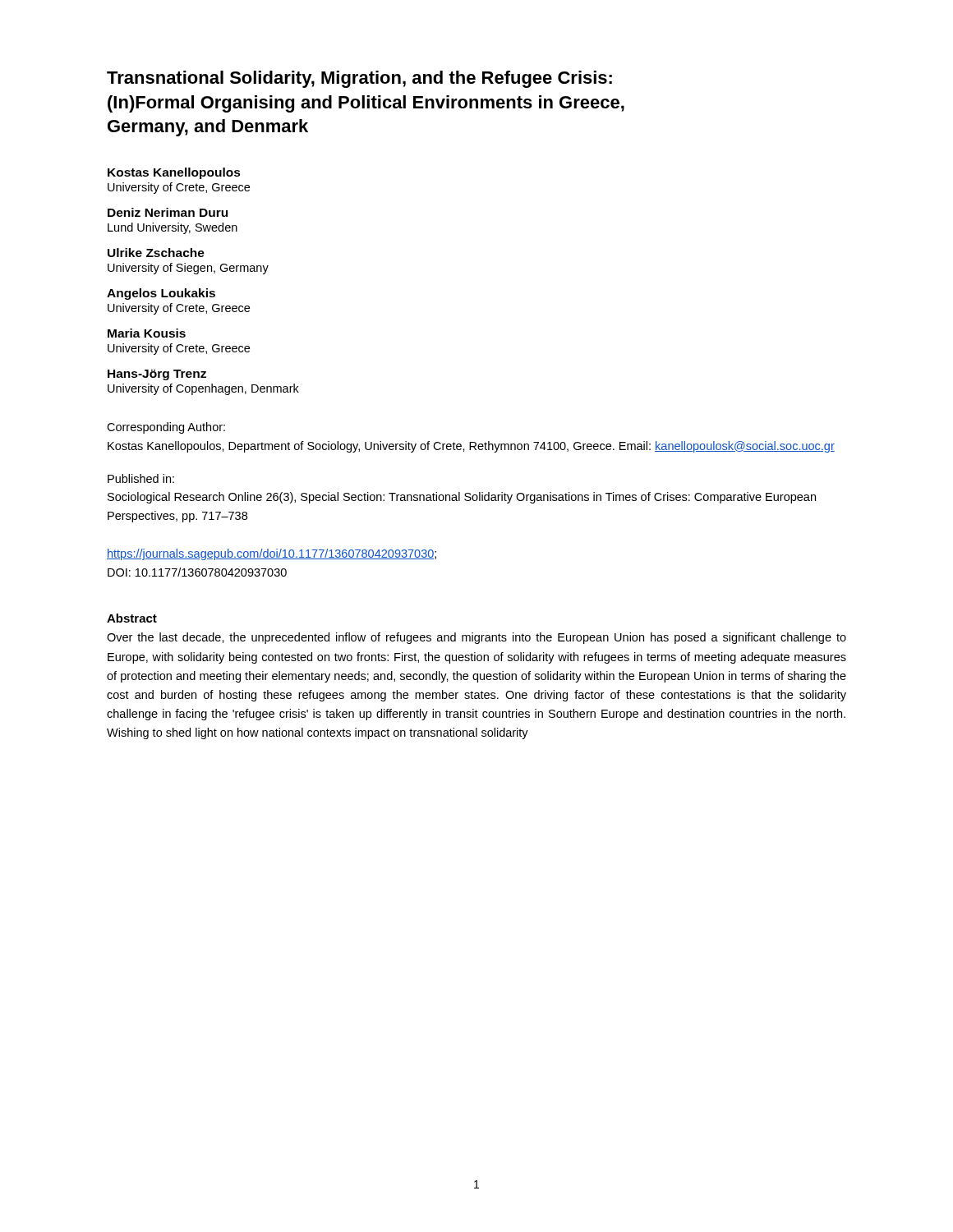Locate the block of text that opens with "Over the last decade, the unprecedented"

pyautogui.click(x=476, y=685)
